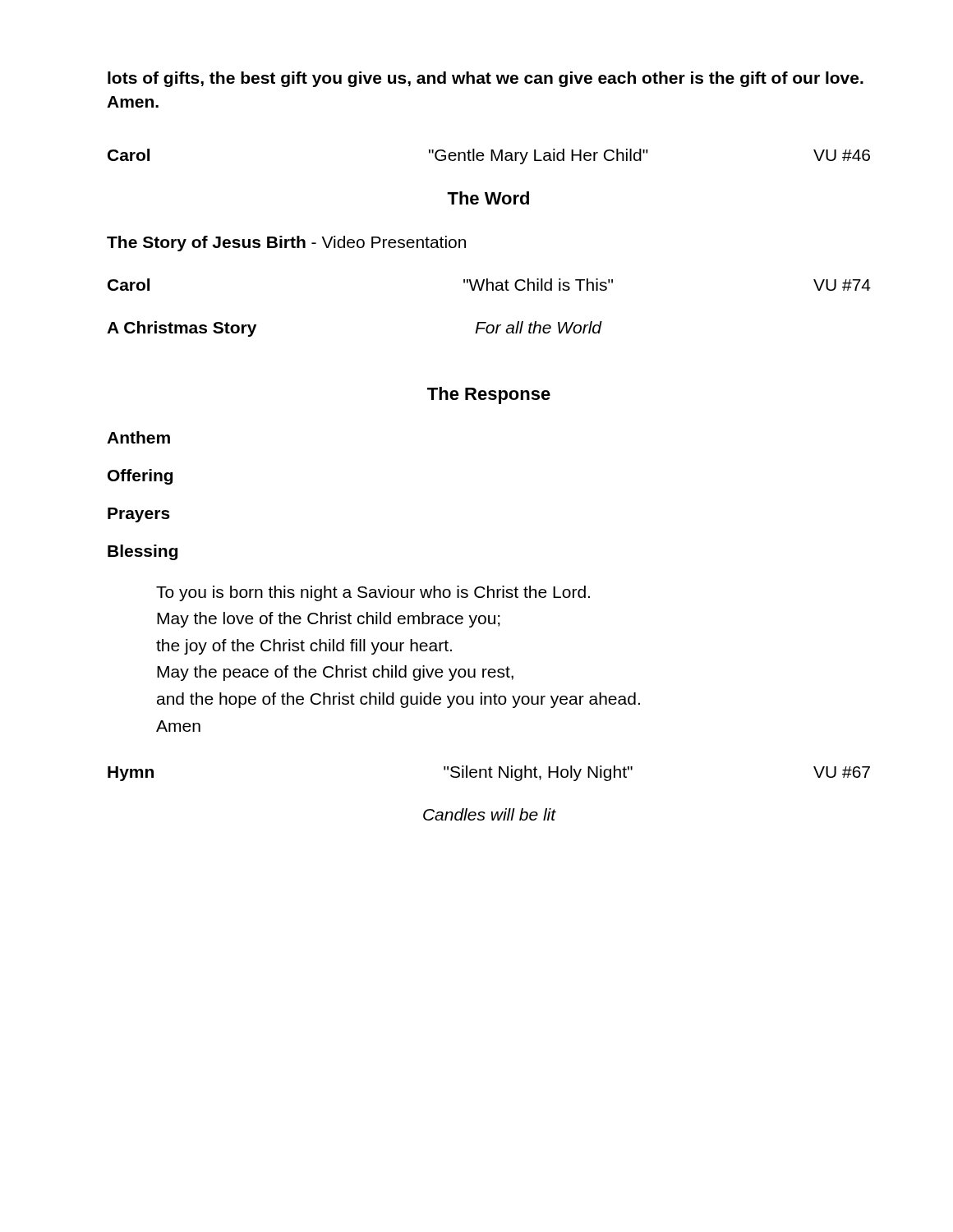
Task: Click the passage that begins "A Christmas Story For all"
Action: pos(181,329)
